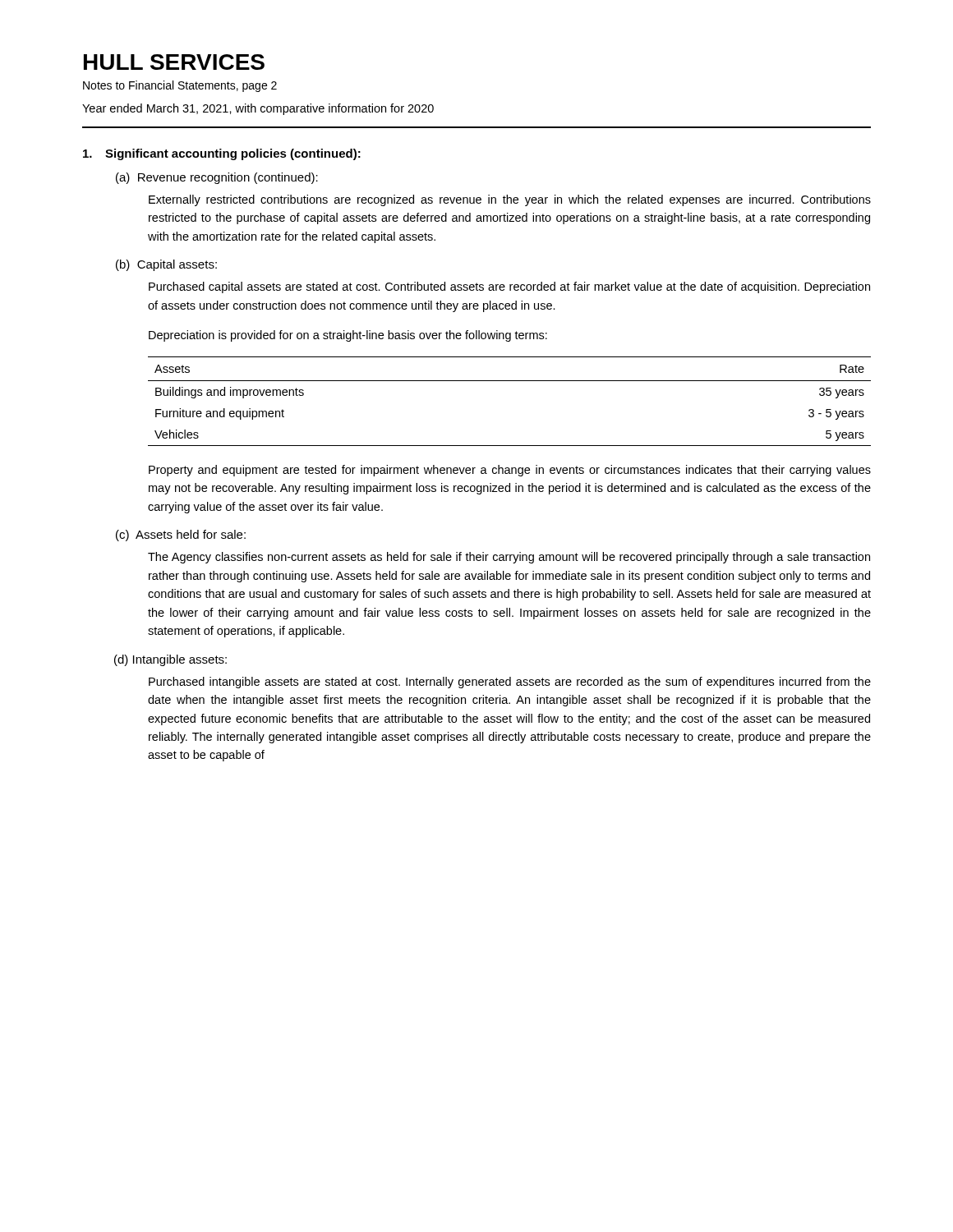Locate the block starting "1. Significant accounting policies (continued):"
The height and width of the screenshot is (1232, 953).
(222, 154)
